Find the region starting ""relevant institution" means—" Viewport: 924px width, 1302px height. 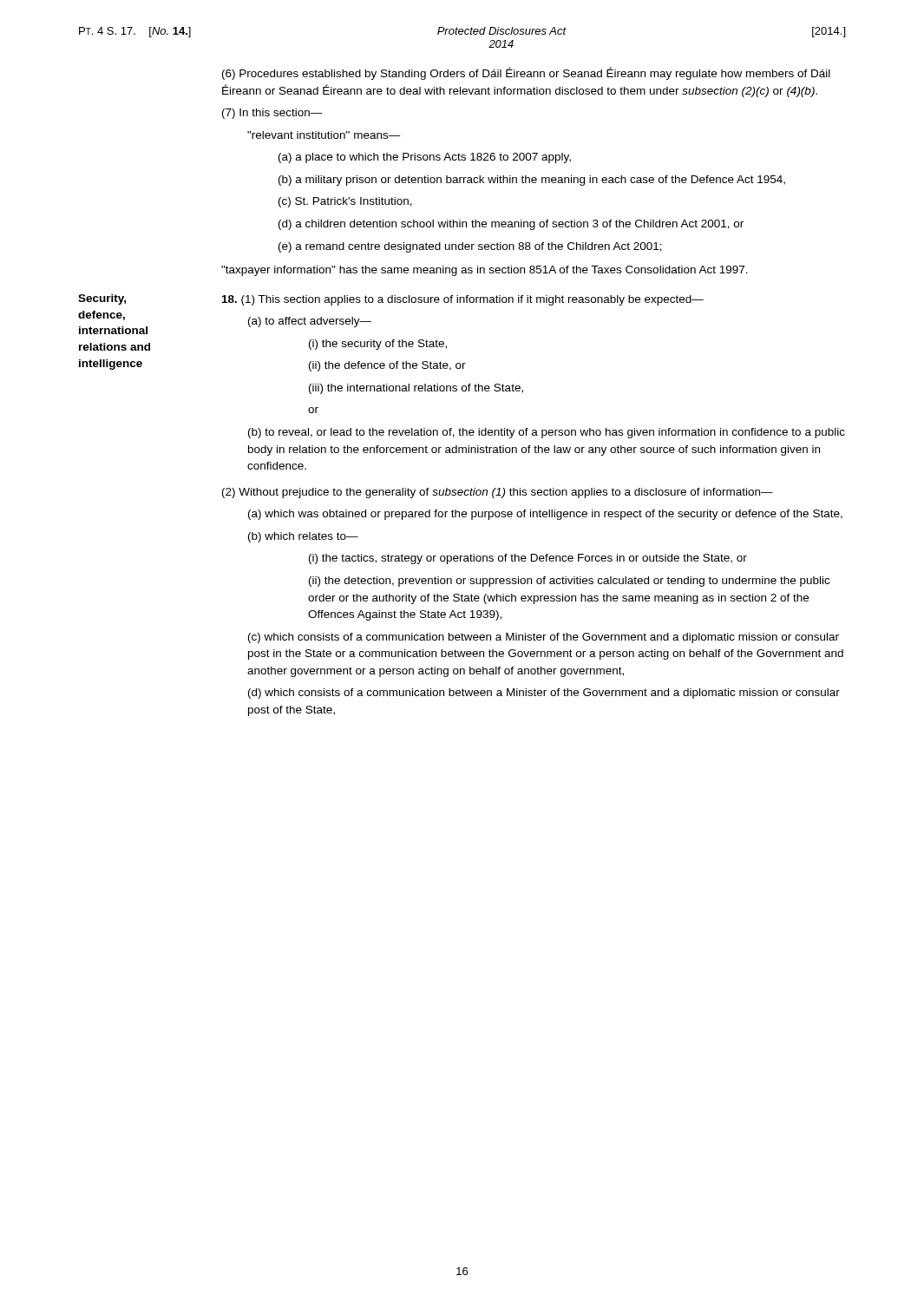324,135
